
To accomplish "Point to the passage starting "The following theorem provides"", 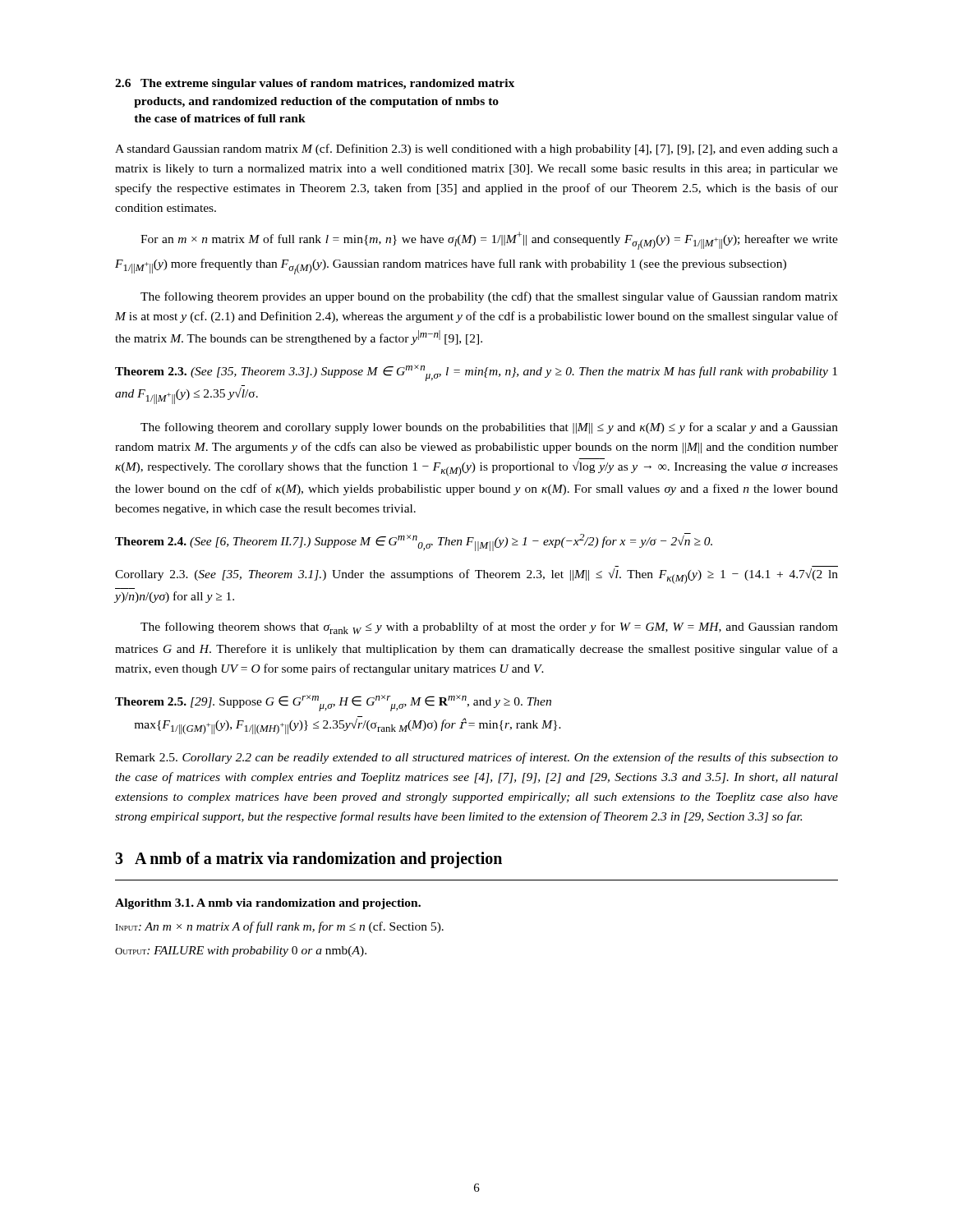I will point(476,317).
